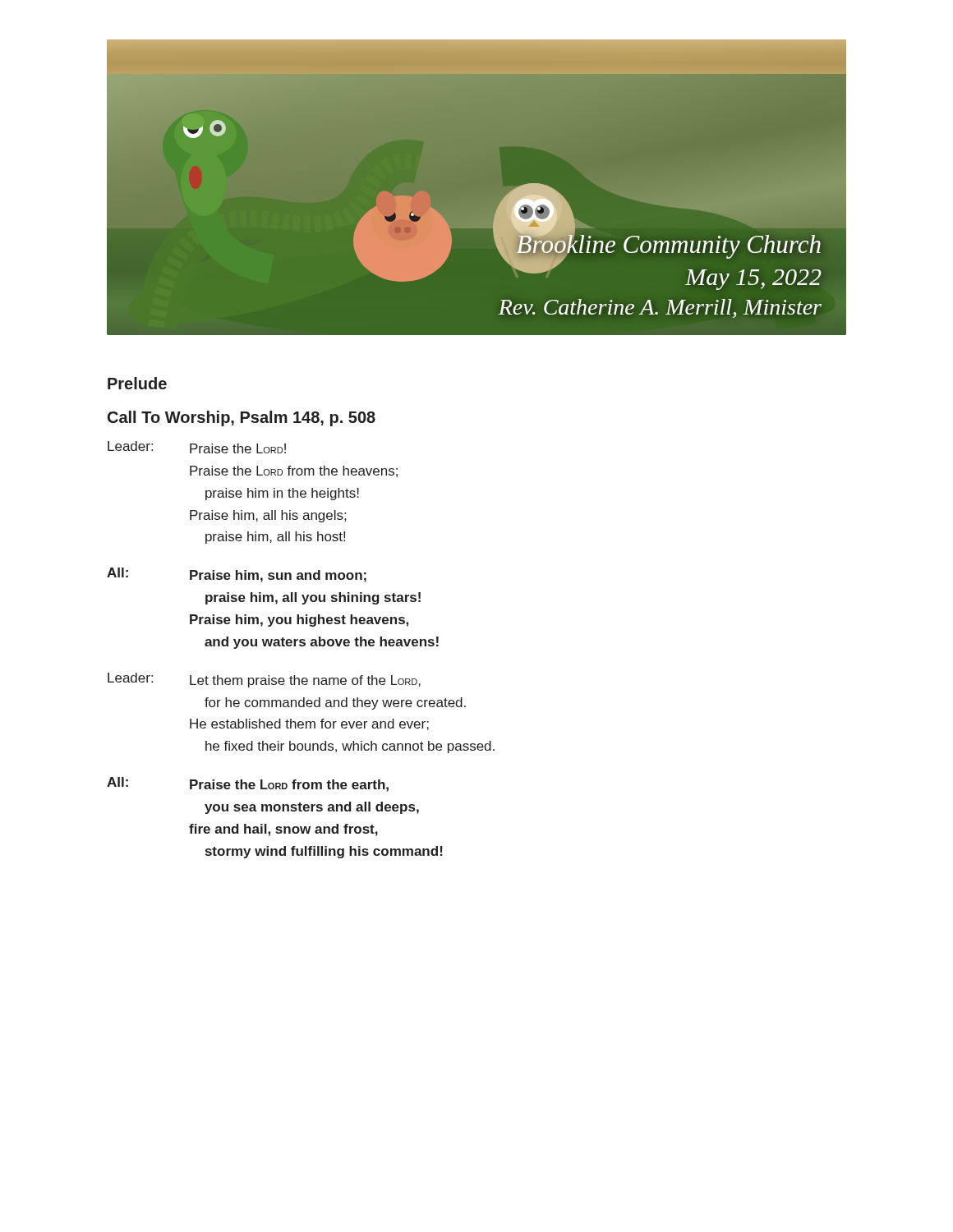Locate the block of text that opens with "All: Praise him, sun and moon;"
The height and width of the screenshot is (1232, 953).
point(237,575)
